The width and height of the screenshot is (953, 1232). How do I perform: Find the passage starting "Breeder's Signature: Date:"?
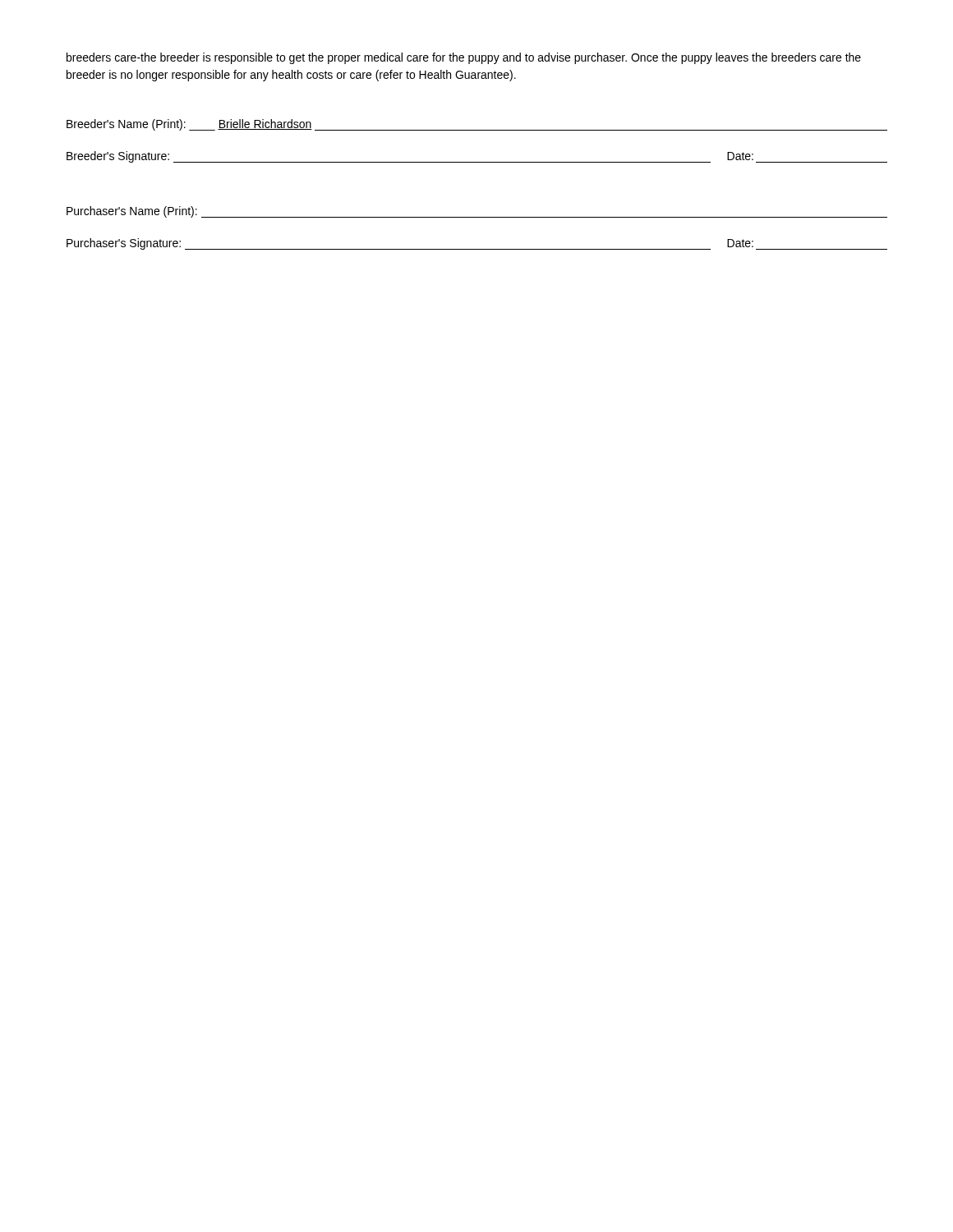476,156
